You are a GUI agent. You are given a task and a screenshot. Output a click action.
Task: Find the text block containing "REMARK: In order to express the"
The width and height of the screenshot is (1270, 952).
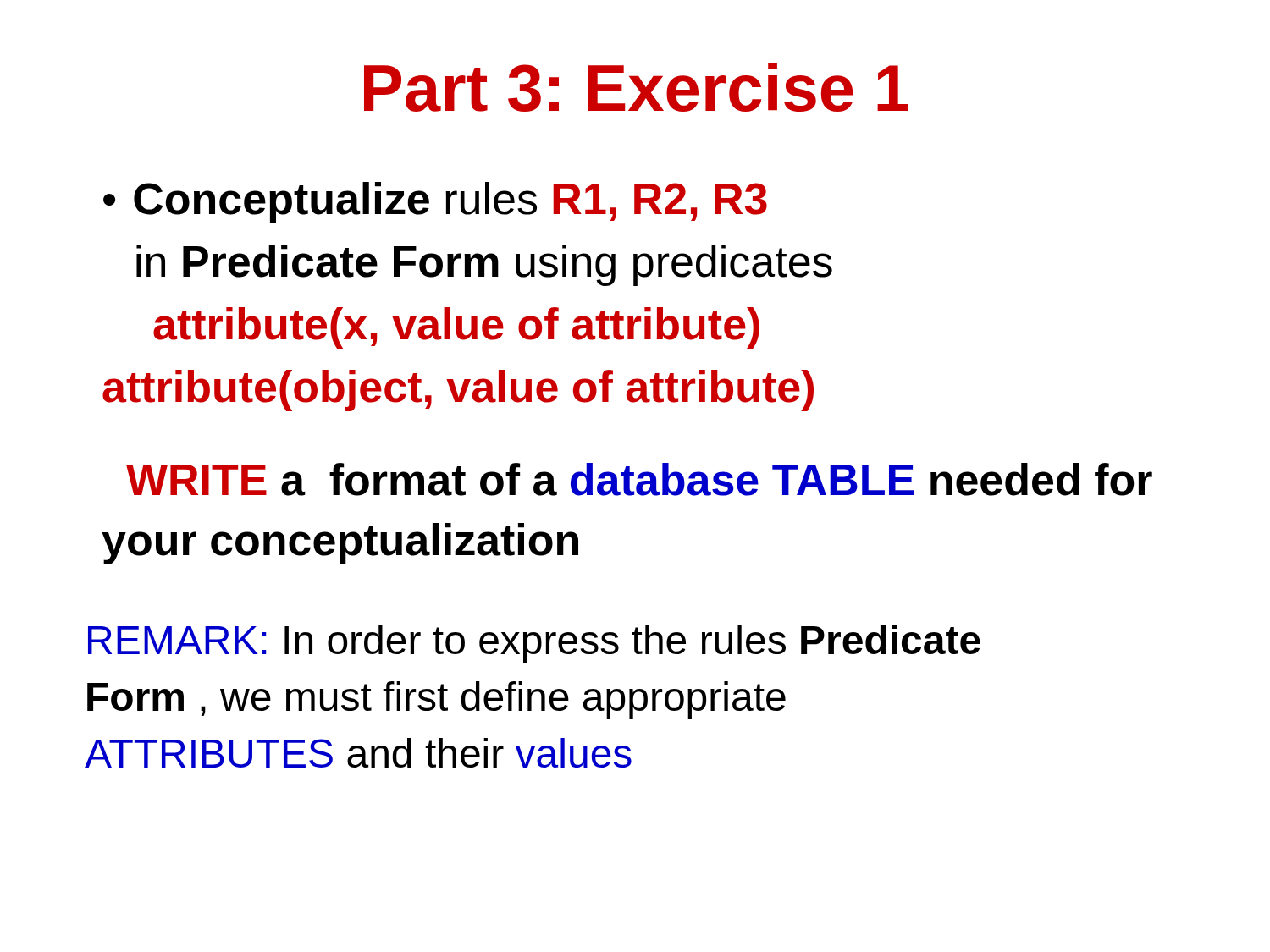click(635, 697)
